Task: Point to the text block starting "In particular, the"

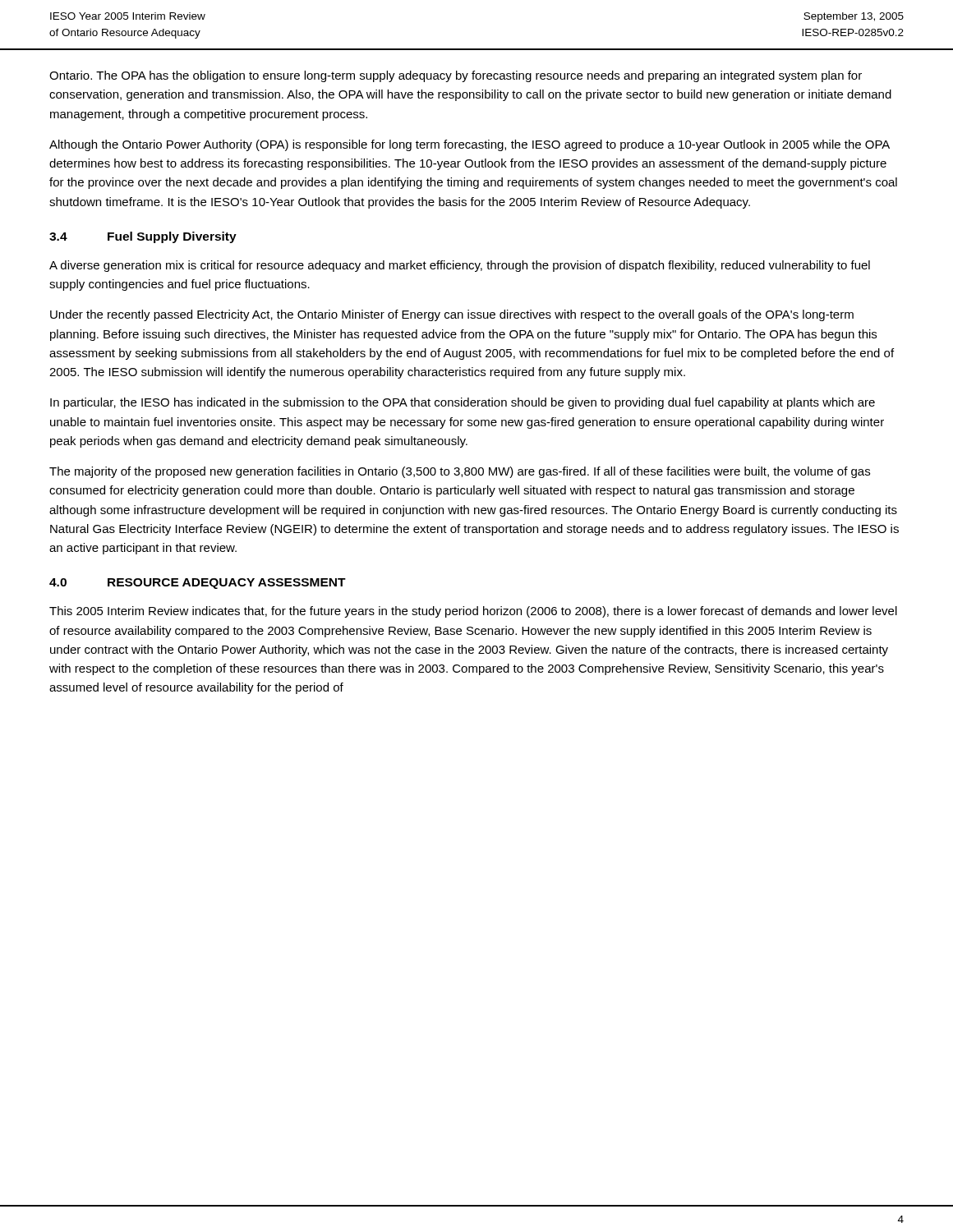Action: click(467, 421)
